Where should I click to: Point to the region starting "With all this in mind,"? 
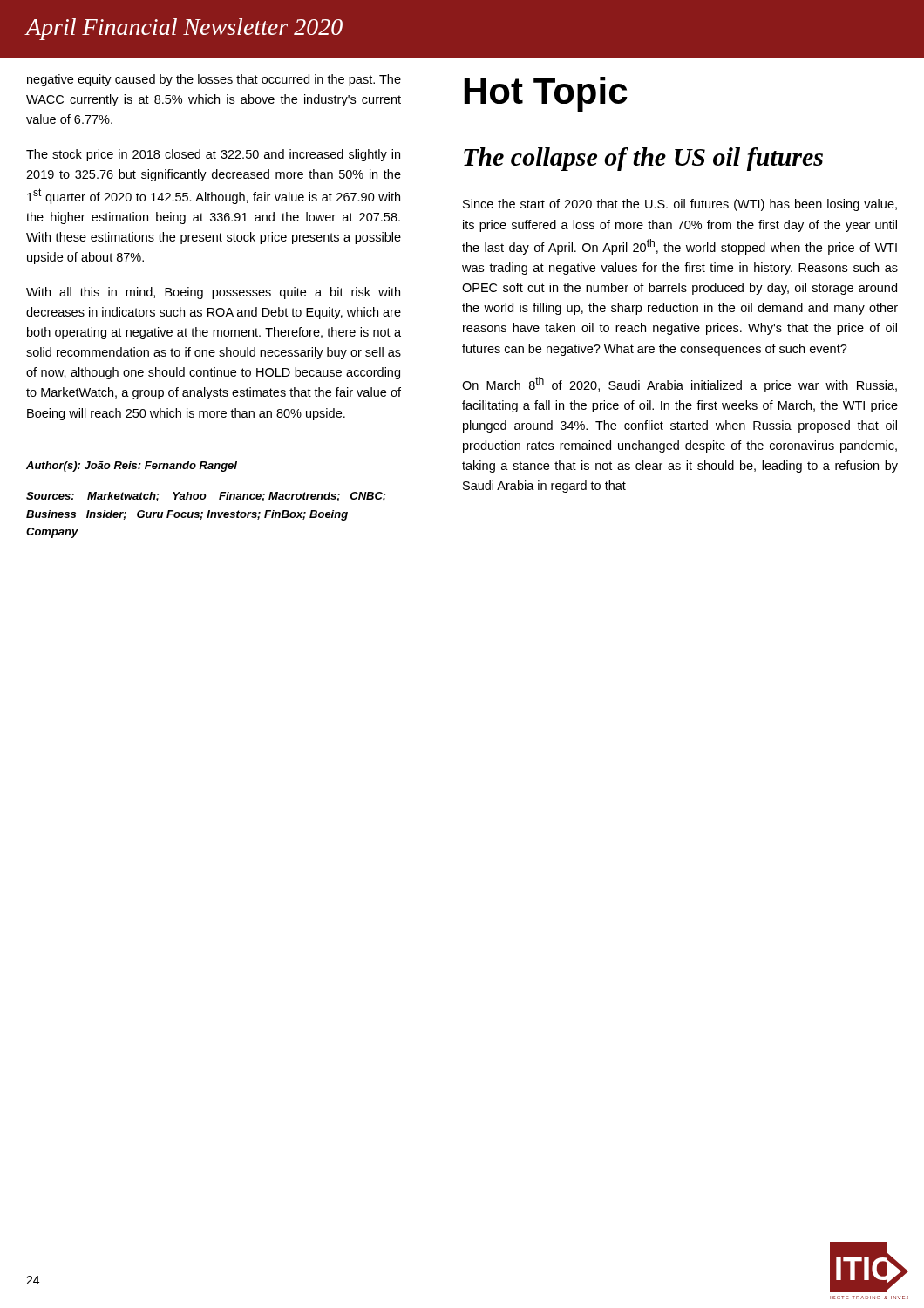pyautogui.click(x=214, y=352)
